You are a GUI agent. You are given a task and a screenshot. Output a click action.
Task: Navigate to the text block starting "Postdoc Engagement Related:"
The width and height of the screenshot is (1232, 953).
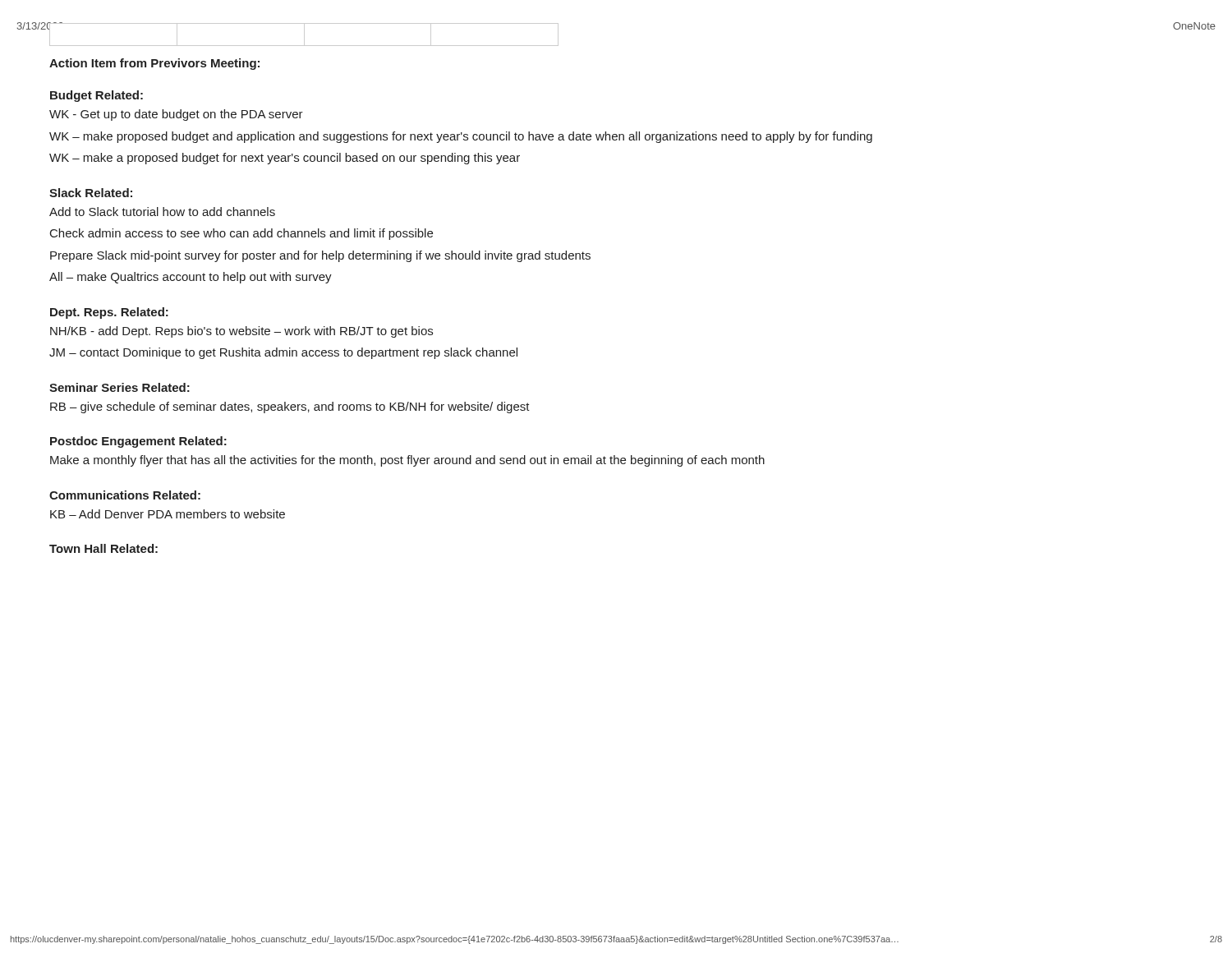coord(138,441)
